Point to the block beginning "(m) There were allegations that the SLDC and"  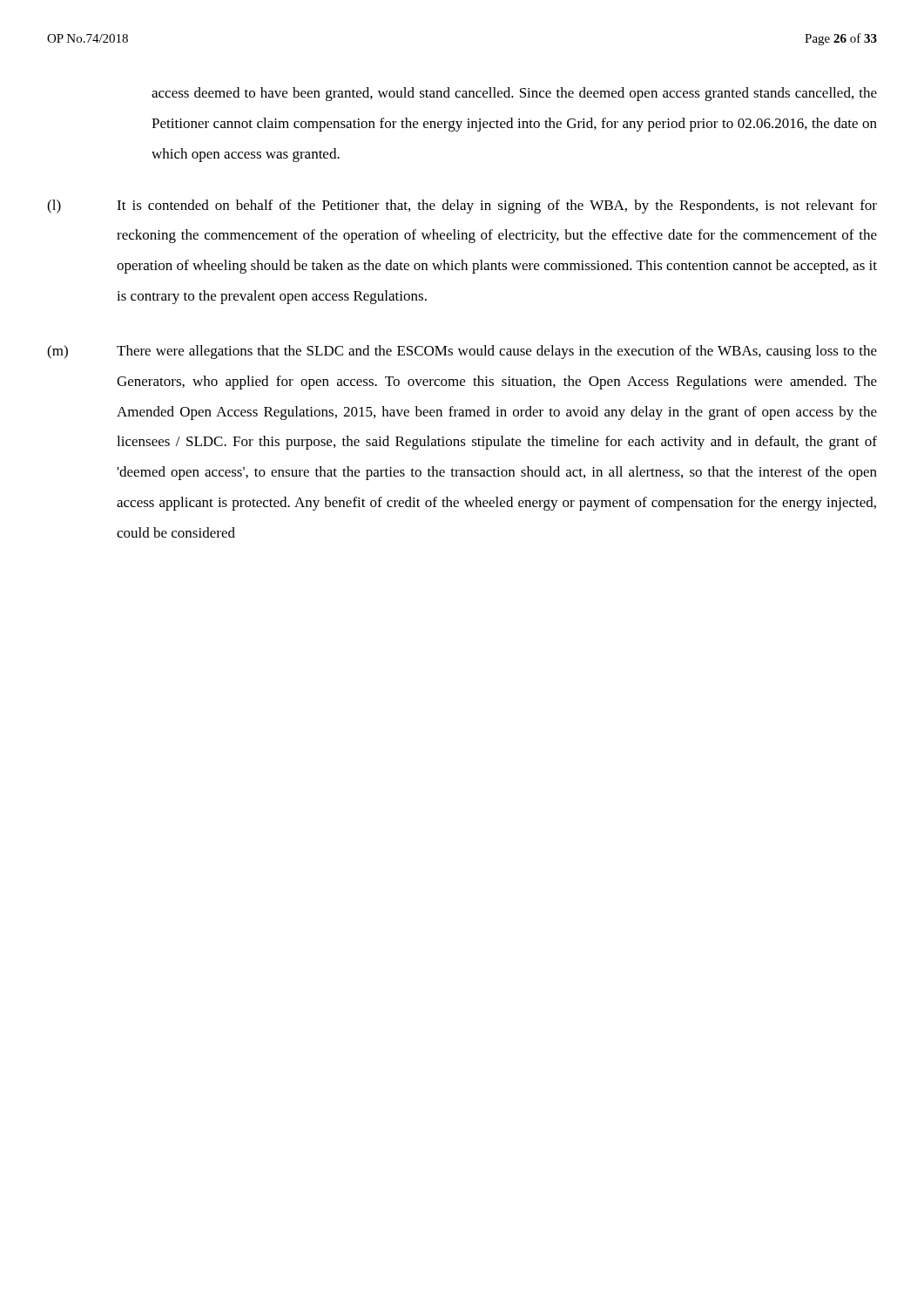[462, 443]
